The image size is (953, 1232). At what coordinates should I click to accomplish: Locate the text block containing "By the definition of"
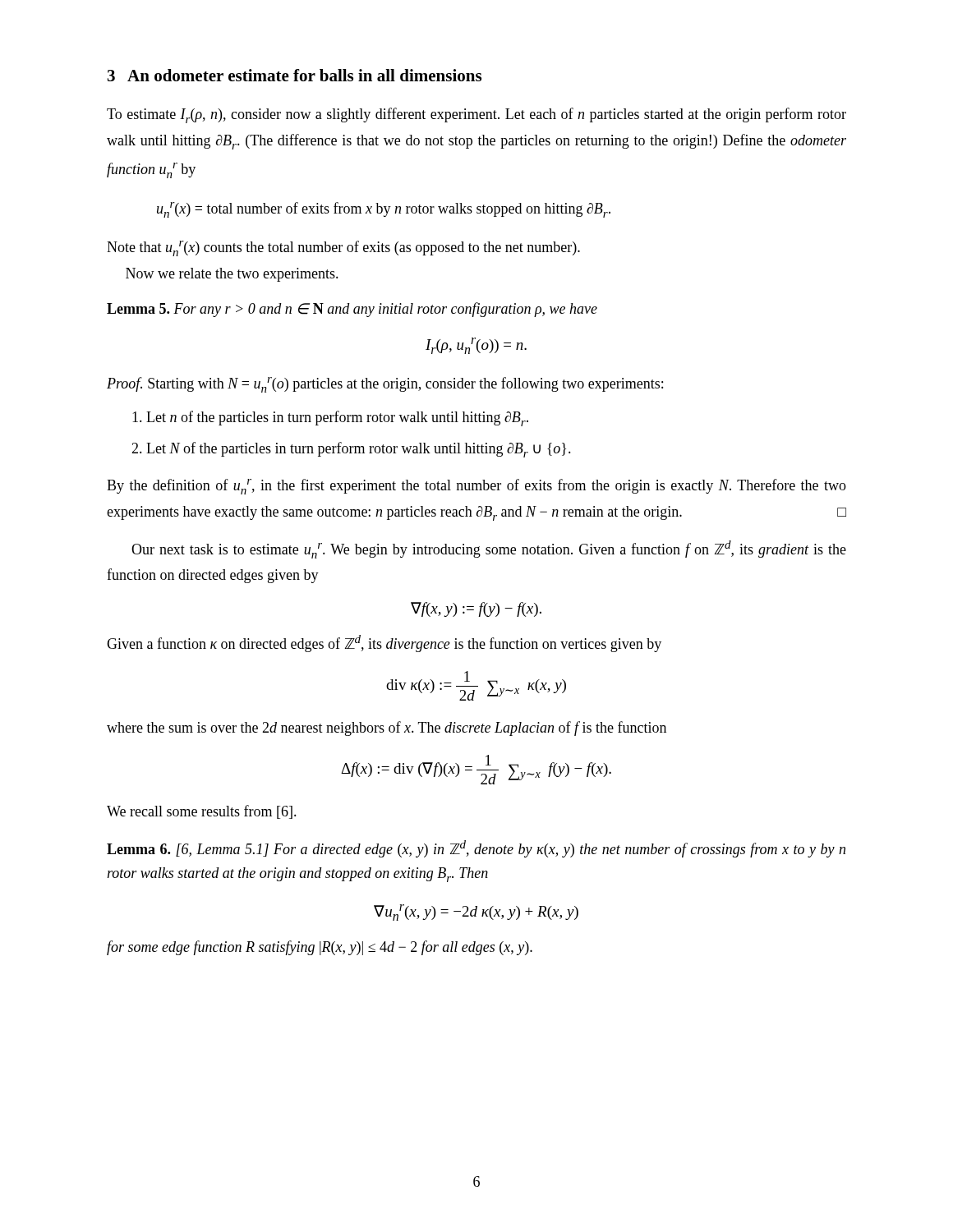click(x=476, y=499)
